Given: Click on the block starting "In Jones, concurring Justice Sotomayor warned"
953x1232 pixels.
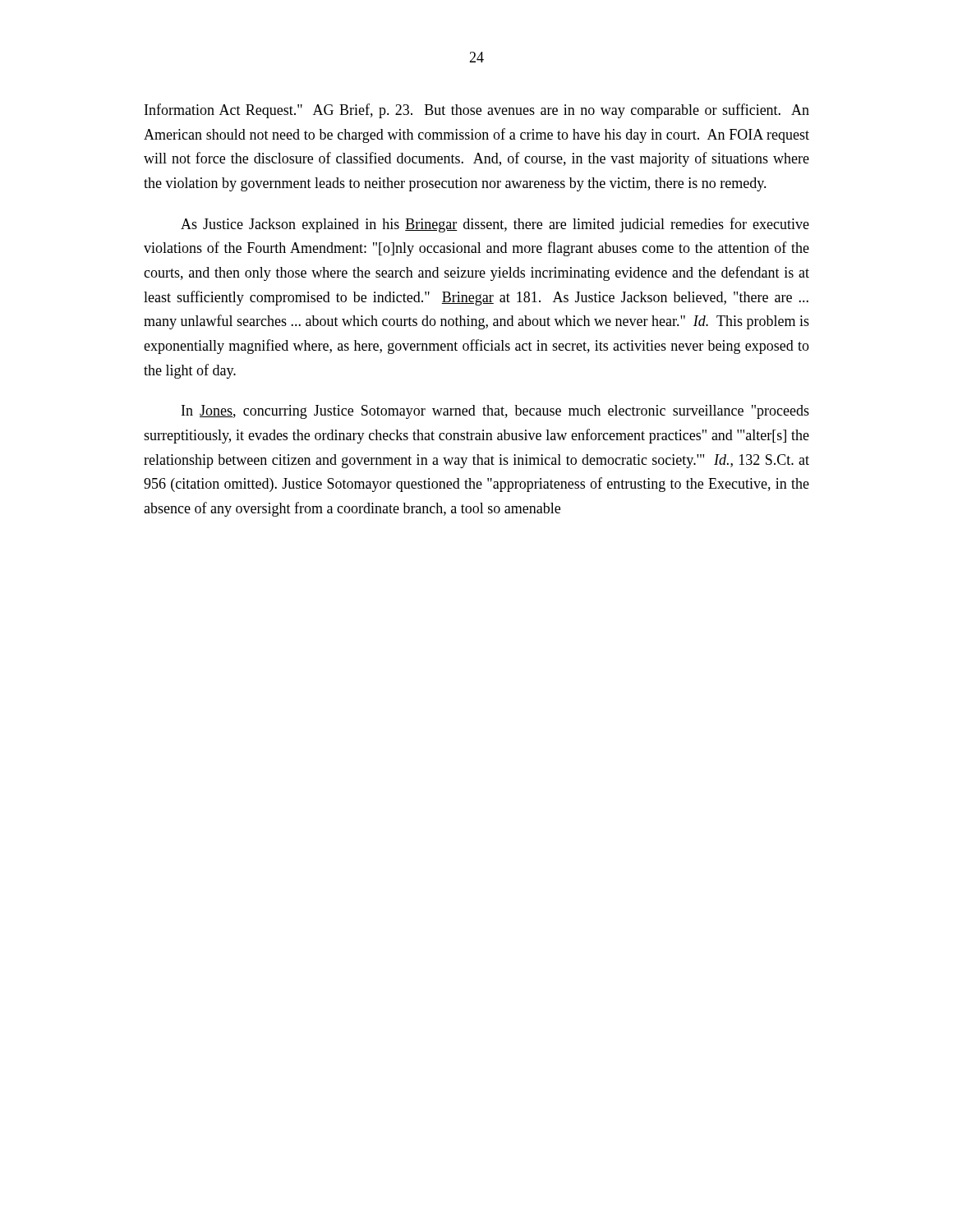Looking at the screenshot, I should [x=476, y=460].
